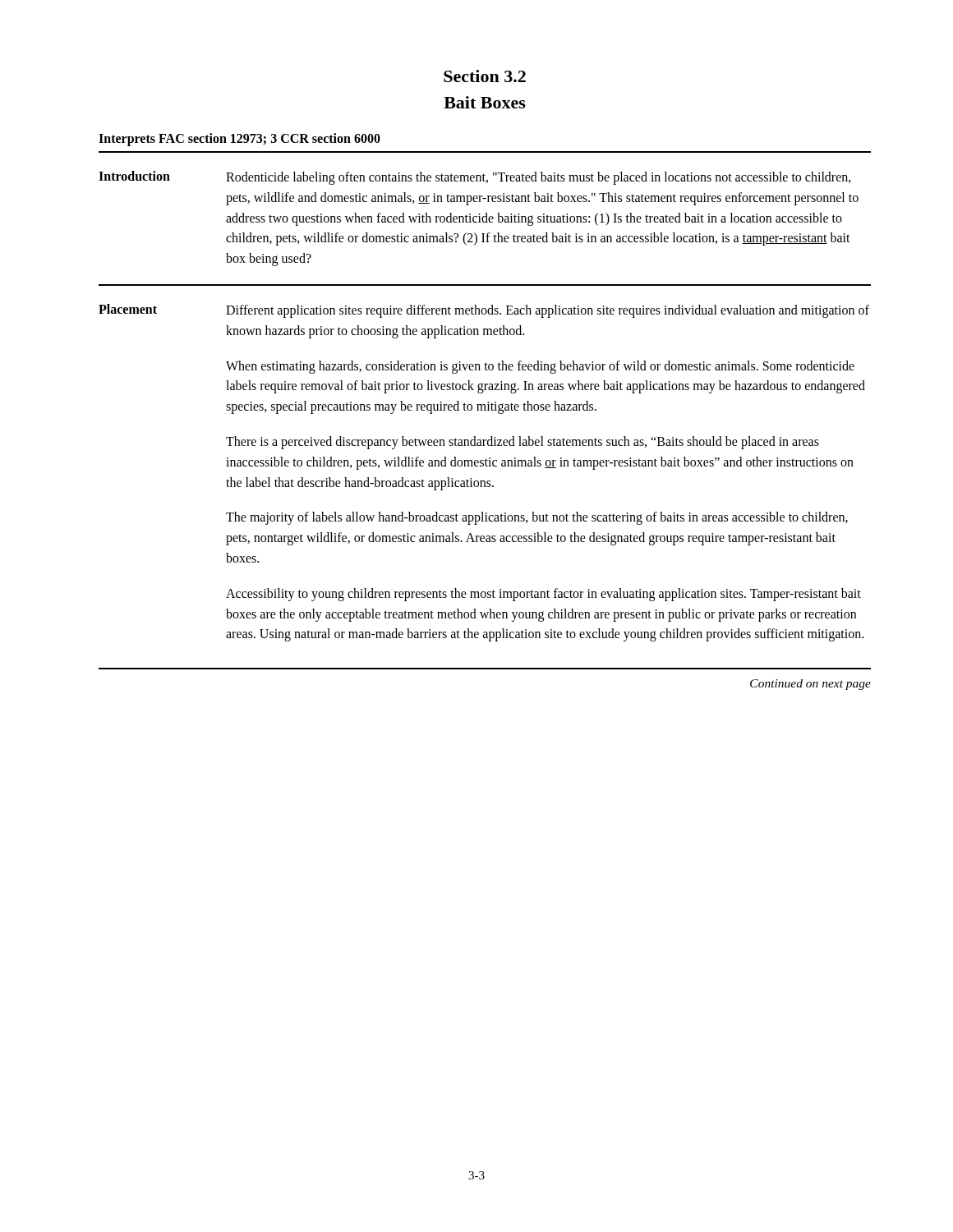Where is the section header that starts "Interprets FAC section 12973; 3"?
This screenshot has height=1232, width=953.
click(239, 138)
